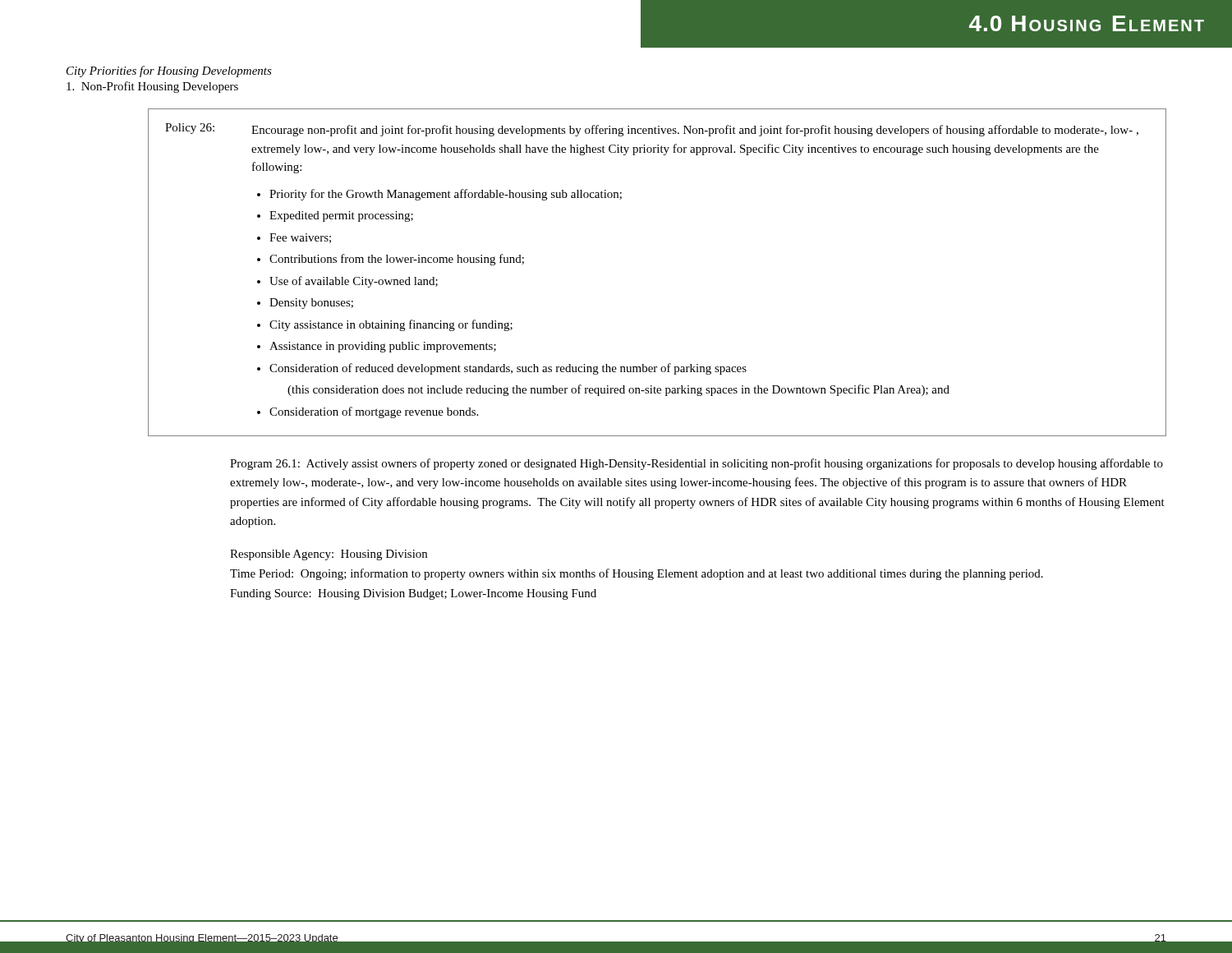The image size is (1232, 953).
Task: Find the region starting "Policy 26: Encourage non-profit and"
Action: coord(652,130)
